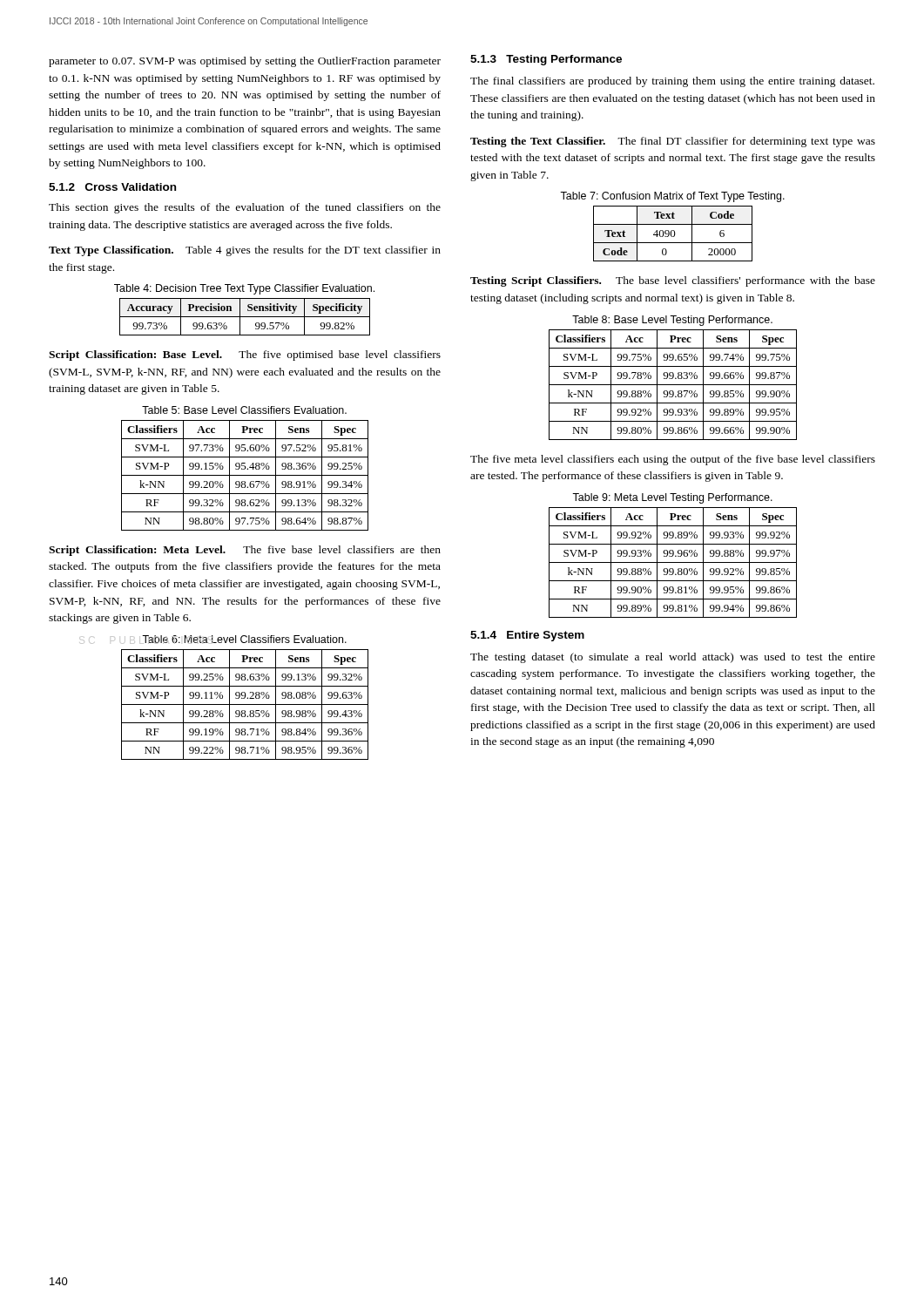
Task: Locate the region starting "Script Classification: Base Level. The five"
Action: pos(245,371)
